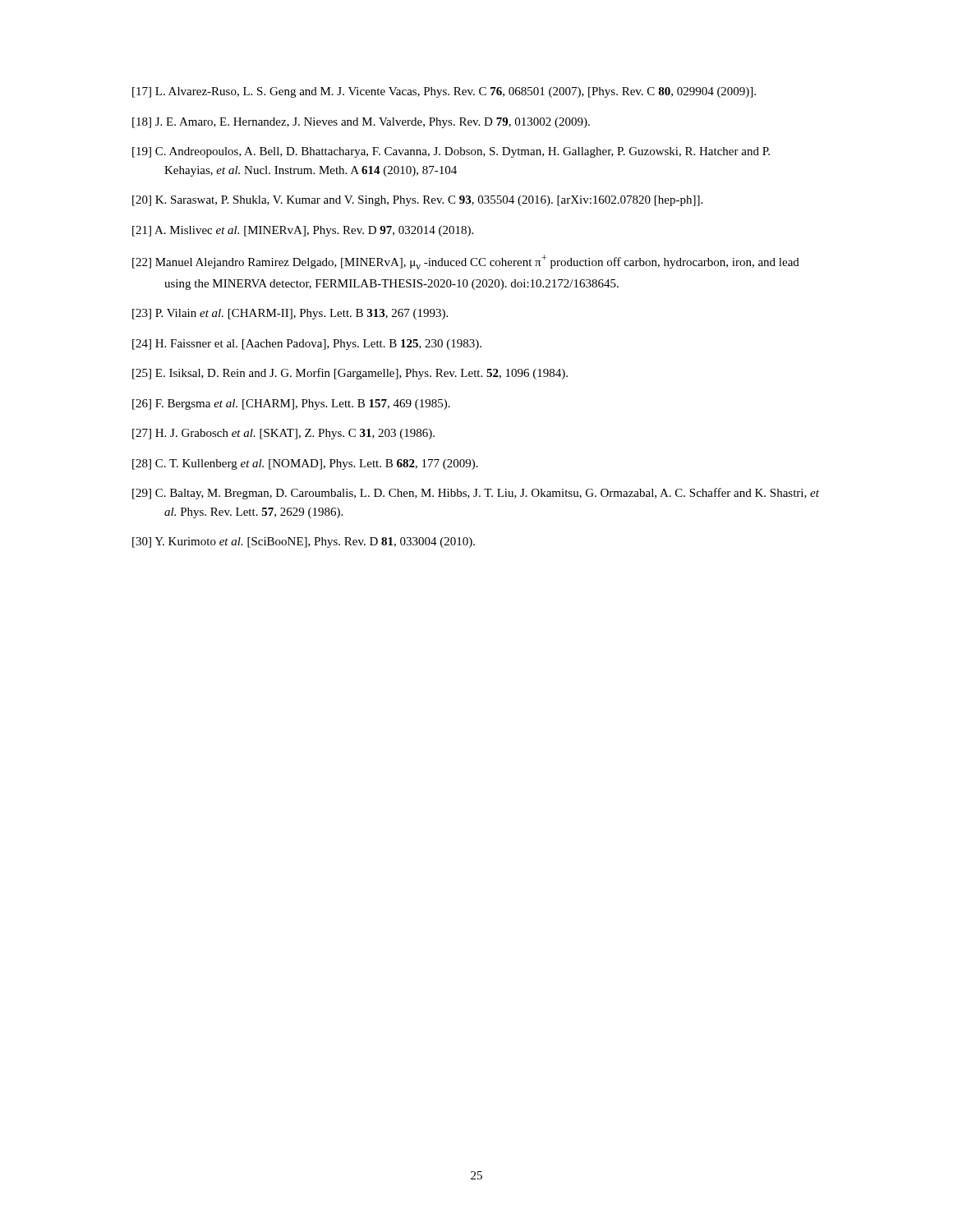Point to the text starting "[17] L. Alvarez-Ruso, L. S."
The width and height of the screenshot is (953, 1232).
coord(444,91)
